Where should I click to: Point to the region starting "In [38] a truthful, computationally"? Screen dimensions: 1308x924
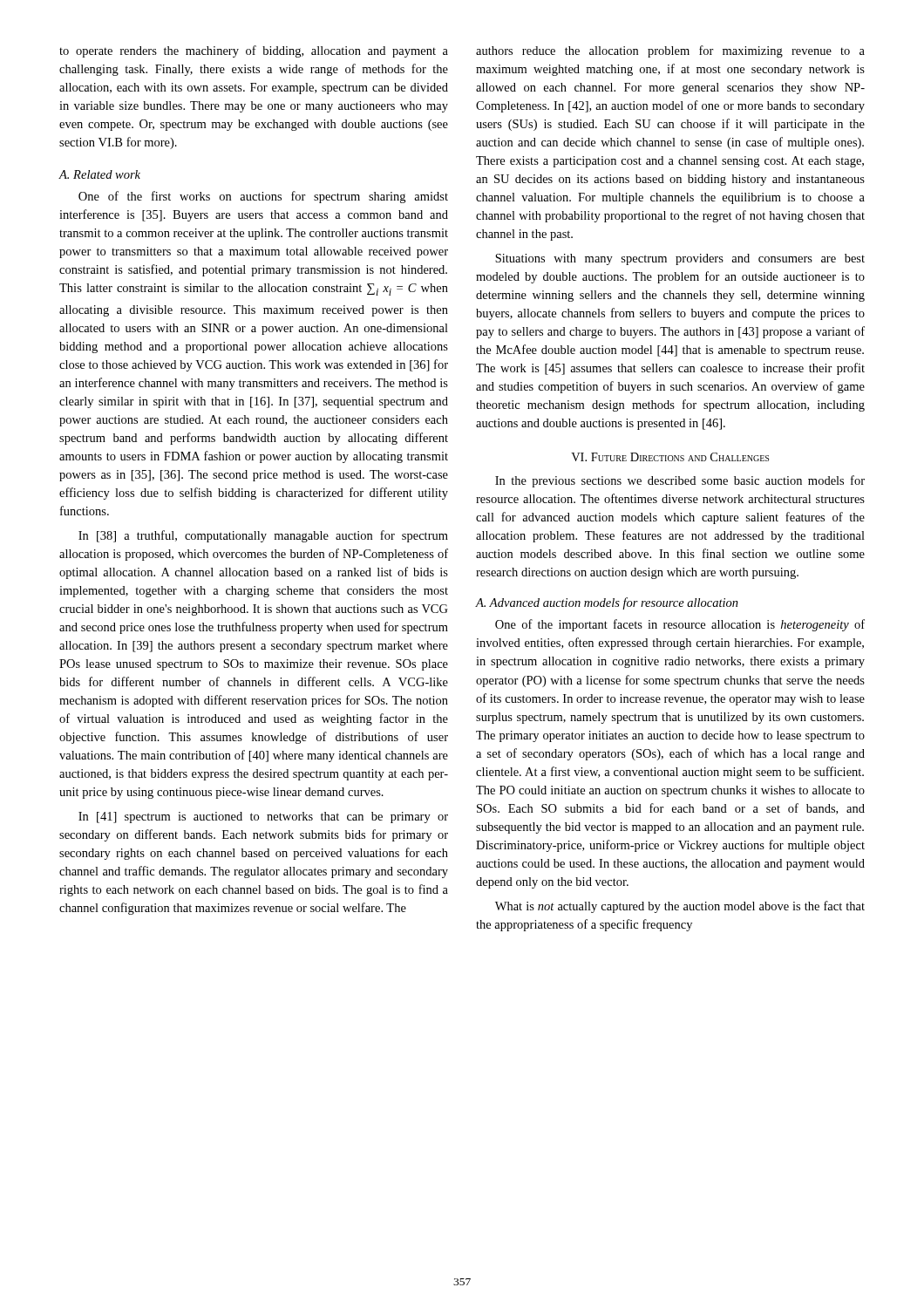pyautogui.click(x=254, y=664)
